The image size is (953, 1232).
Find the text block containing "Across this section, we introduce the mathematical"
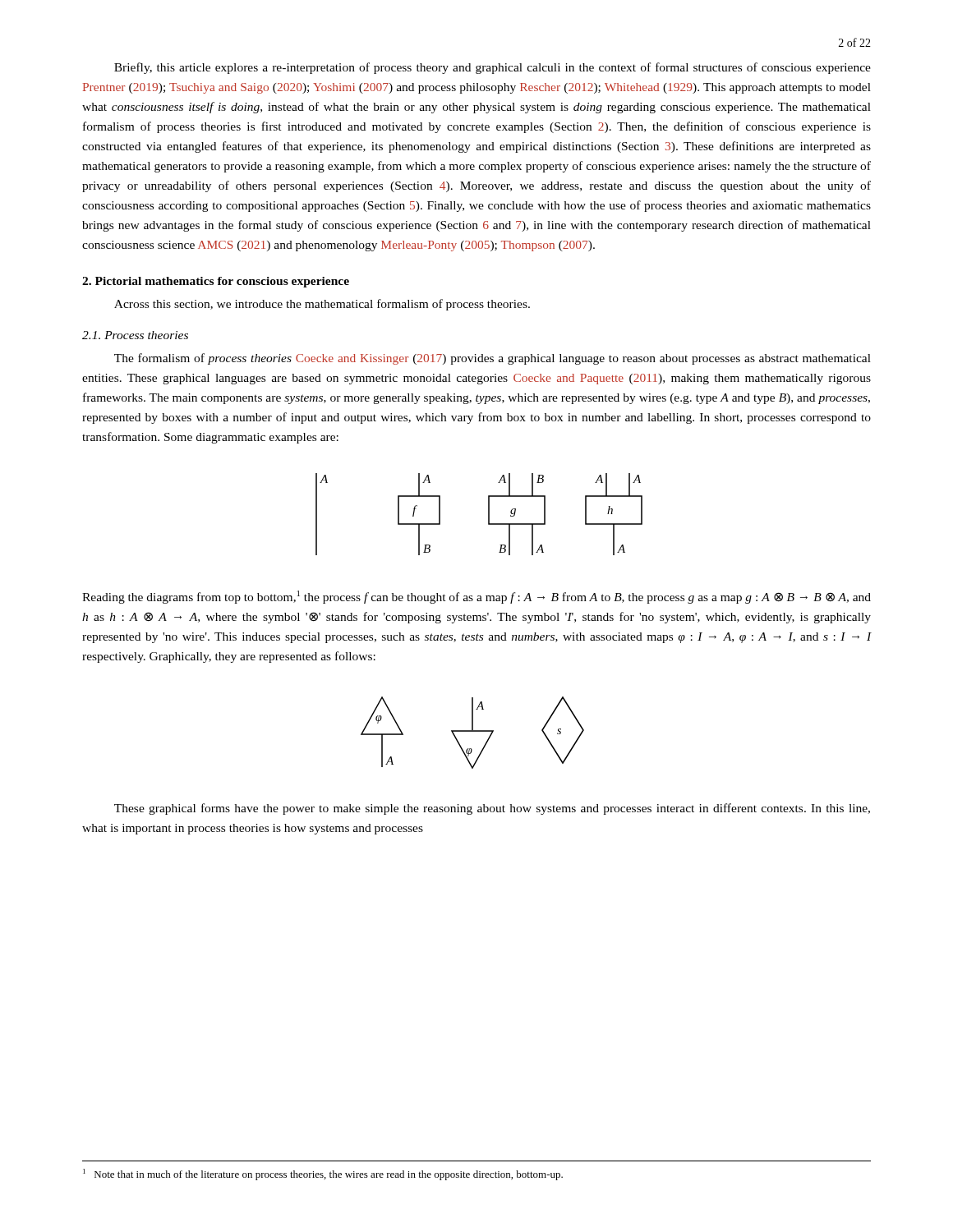coord(476,304)
